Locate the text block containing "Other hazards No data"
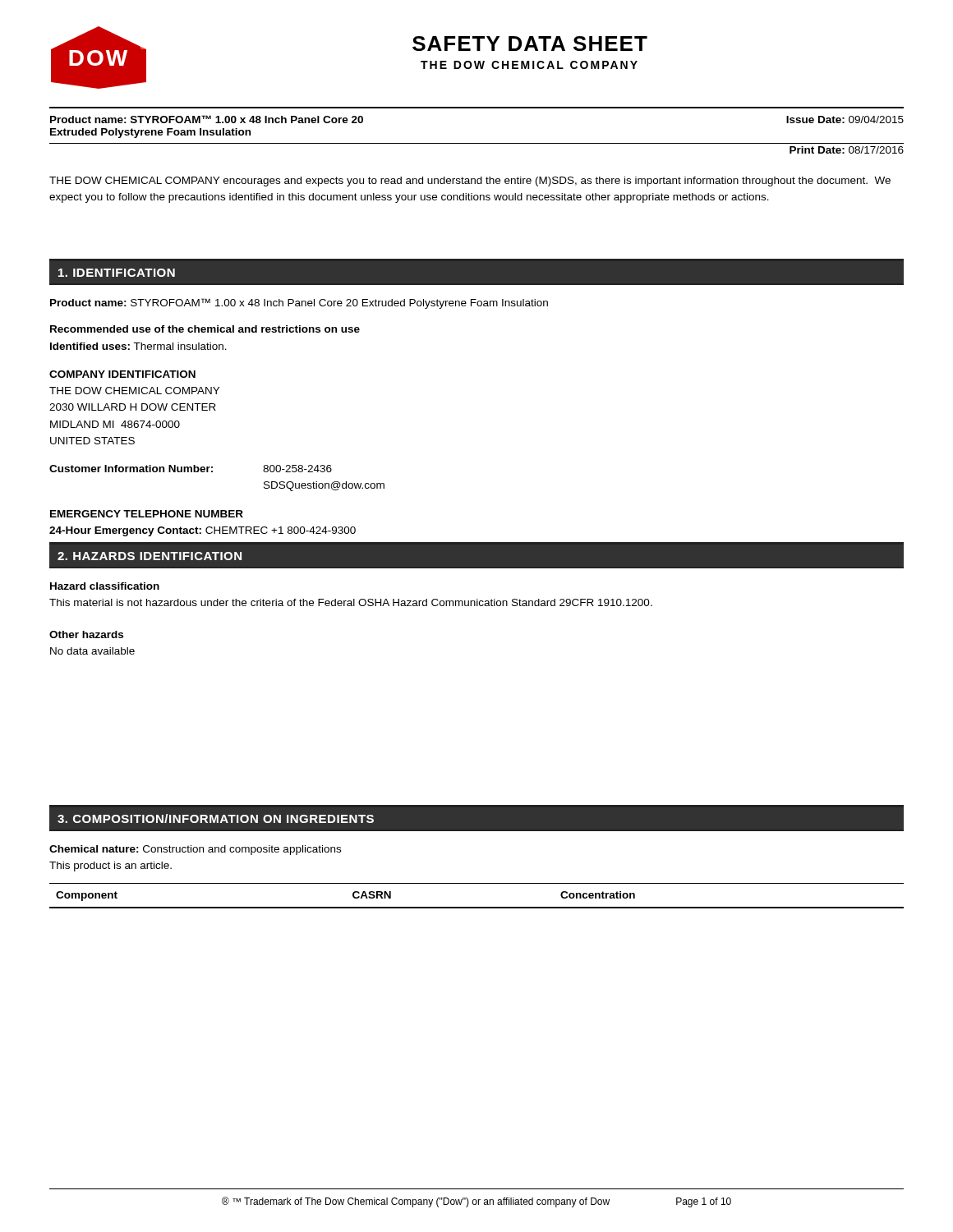Screen dimensions: 1232x953 [92, 642]
